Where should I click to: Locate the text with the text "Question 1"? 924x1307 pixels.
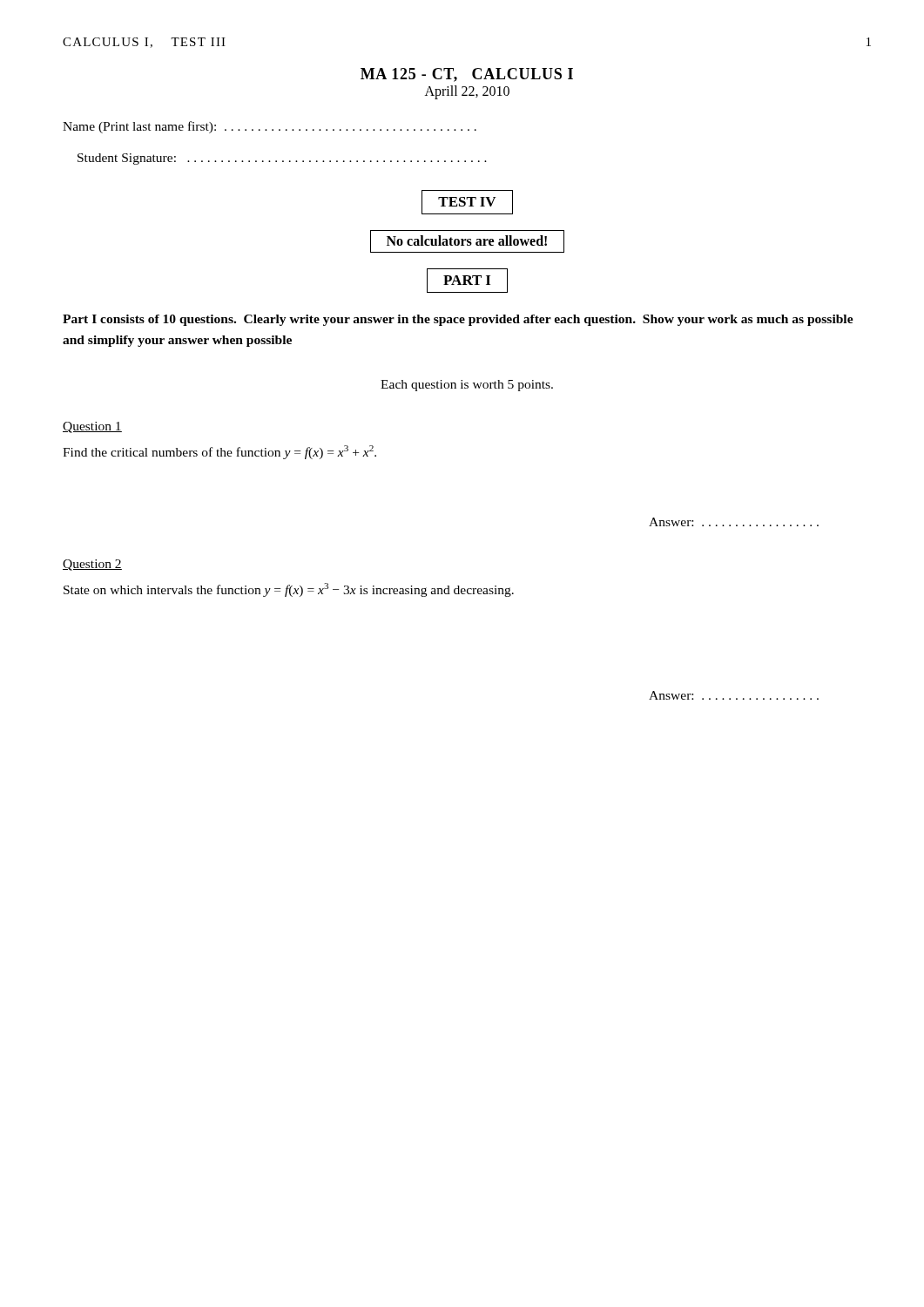click(92, 426)
